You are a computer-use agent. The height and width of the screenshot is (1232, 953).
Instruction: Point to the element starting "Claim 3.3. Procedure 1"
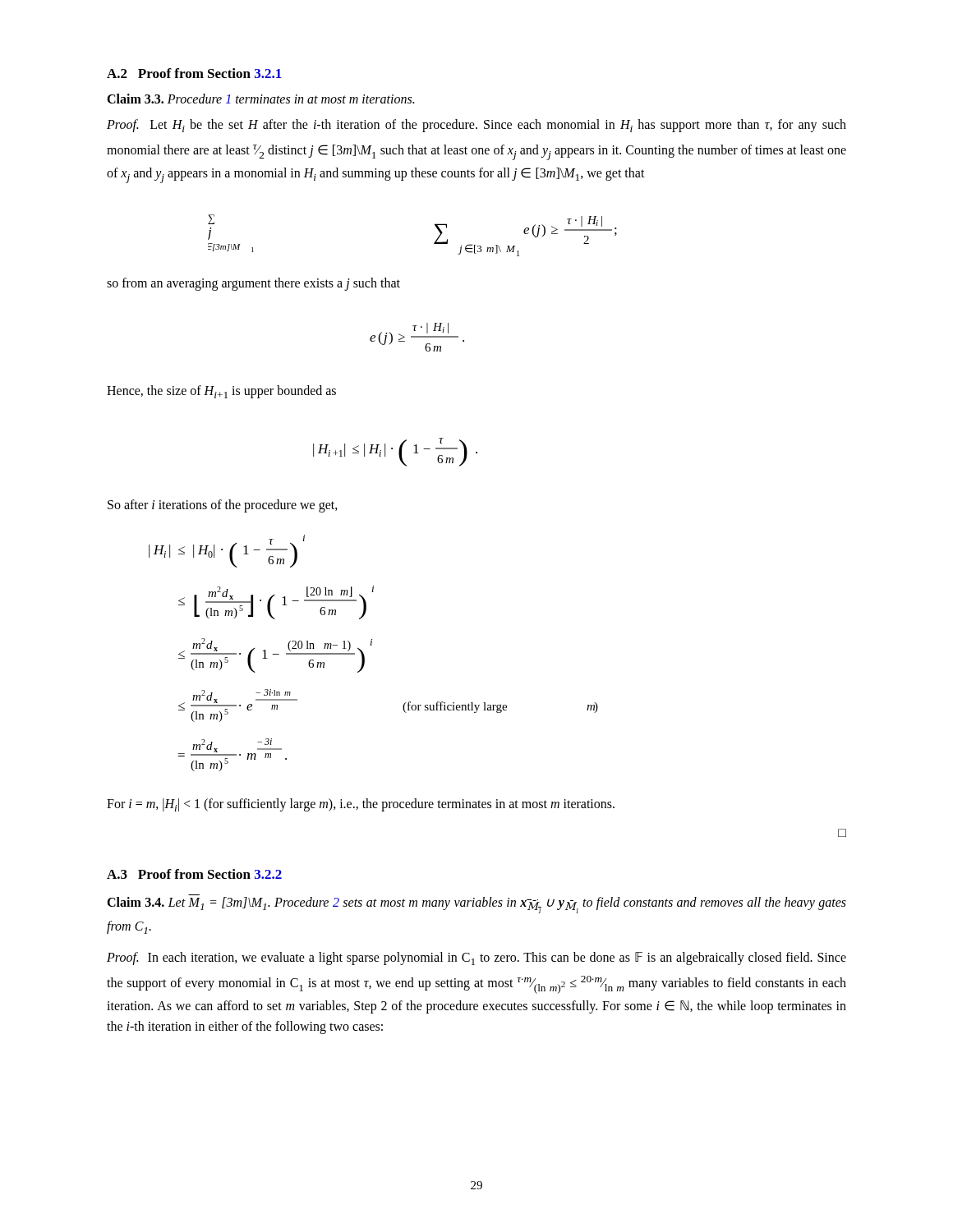point(261,99)
